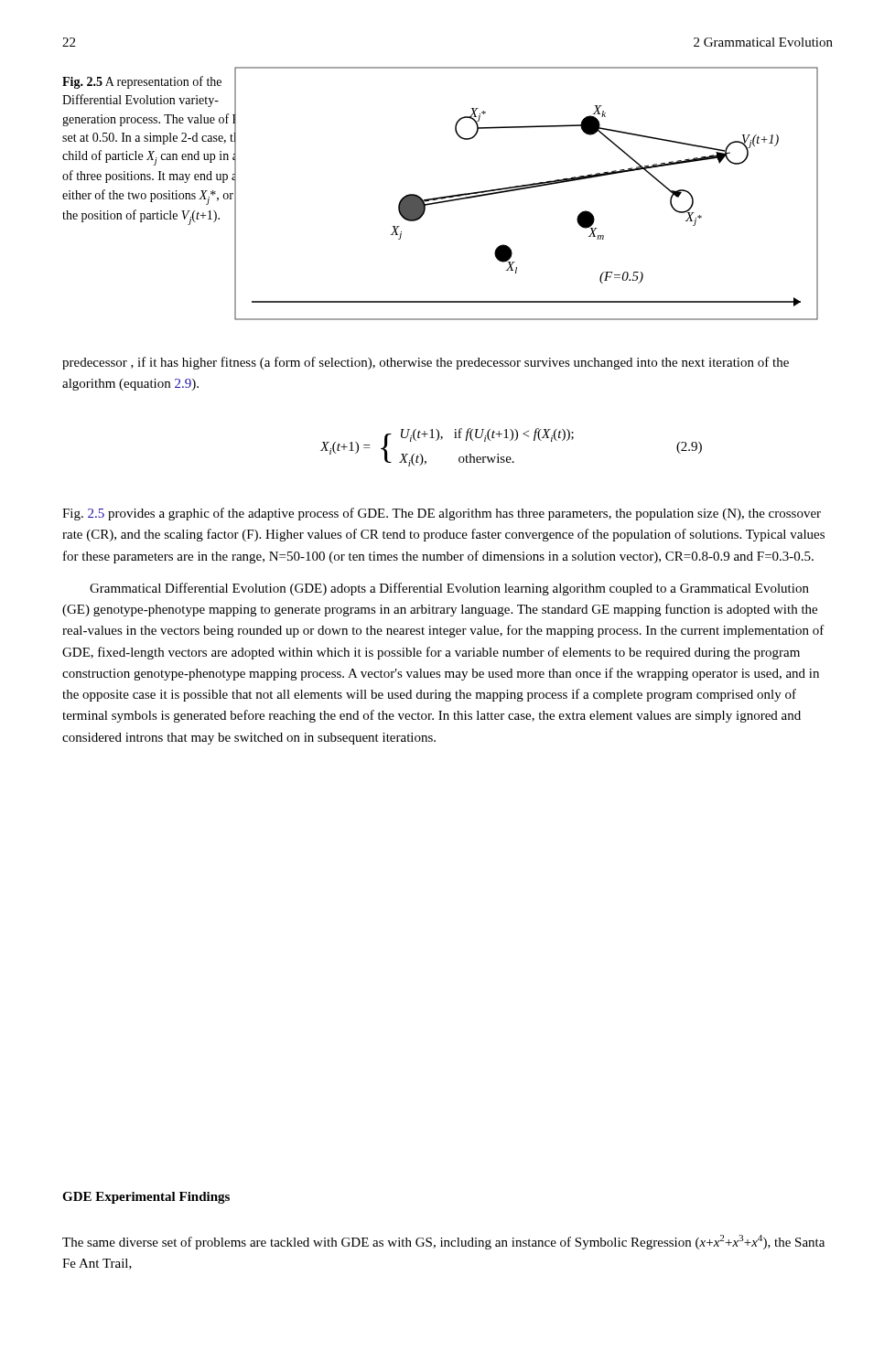
Task: Select the region starting "Fig. 2.5 A representation of the"
Action: pyautogui.click(x=158, y=150)
